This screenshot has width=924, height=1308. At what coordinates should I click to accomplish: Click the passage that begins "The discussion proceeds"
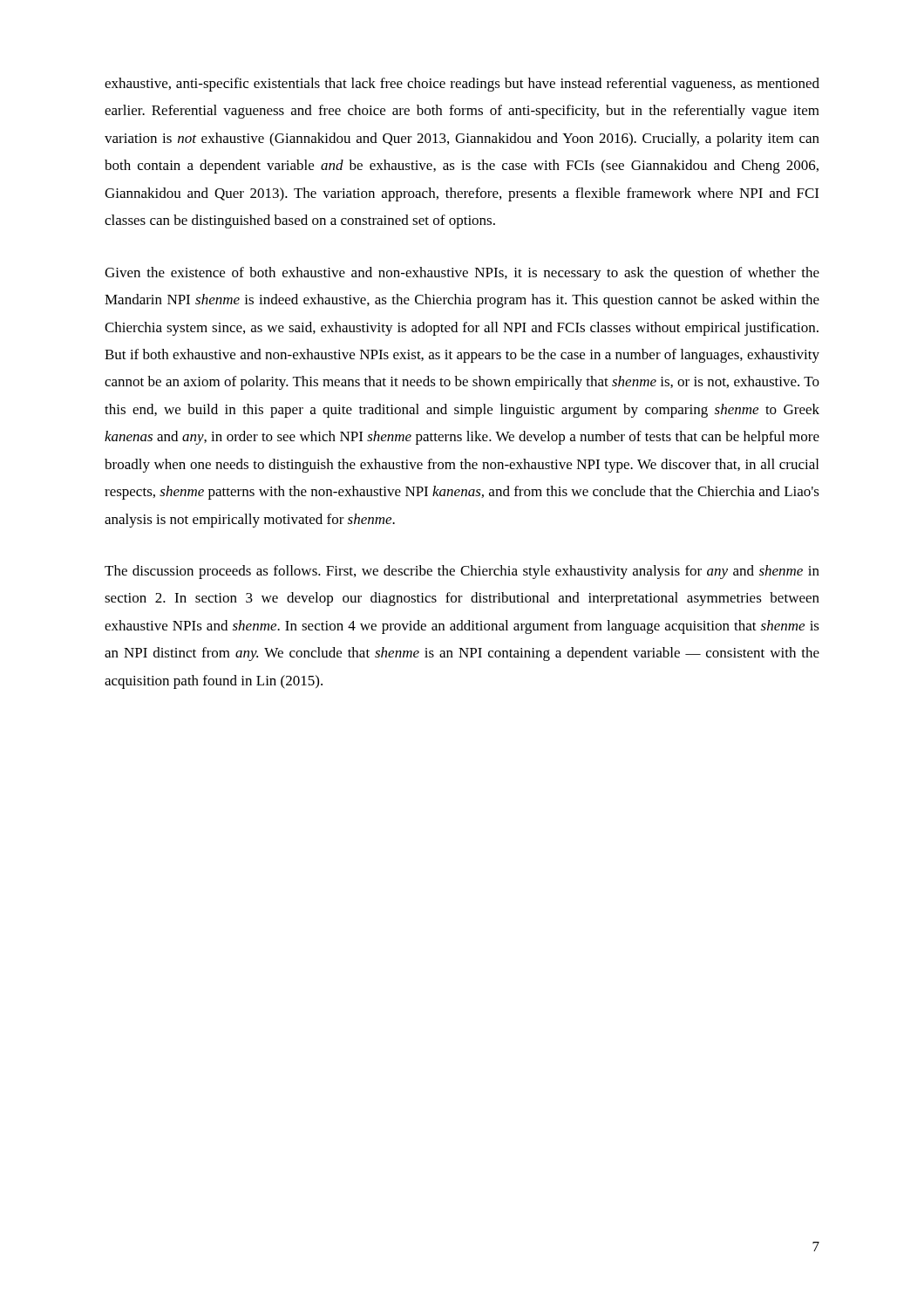(x=462, y=626)
